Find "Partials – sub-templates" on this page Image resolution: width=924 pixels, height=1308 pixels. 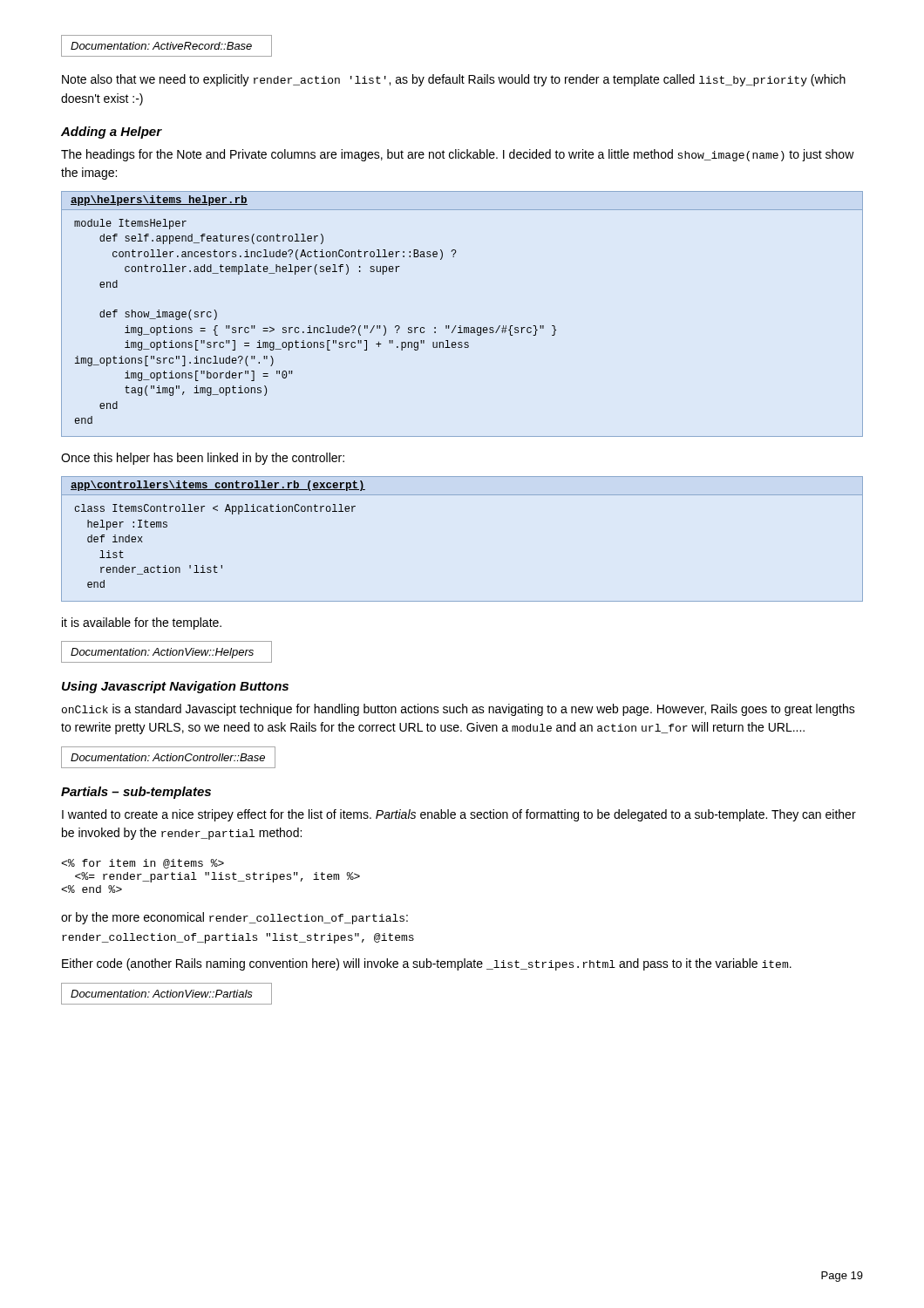136,791
